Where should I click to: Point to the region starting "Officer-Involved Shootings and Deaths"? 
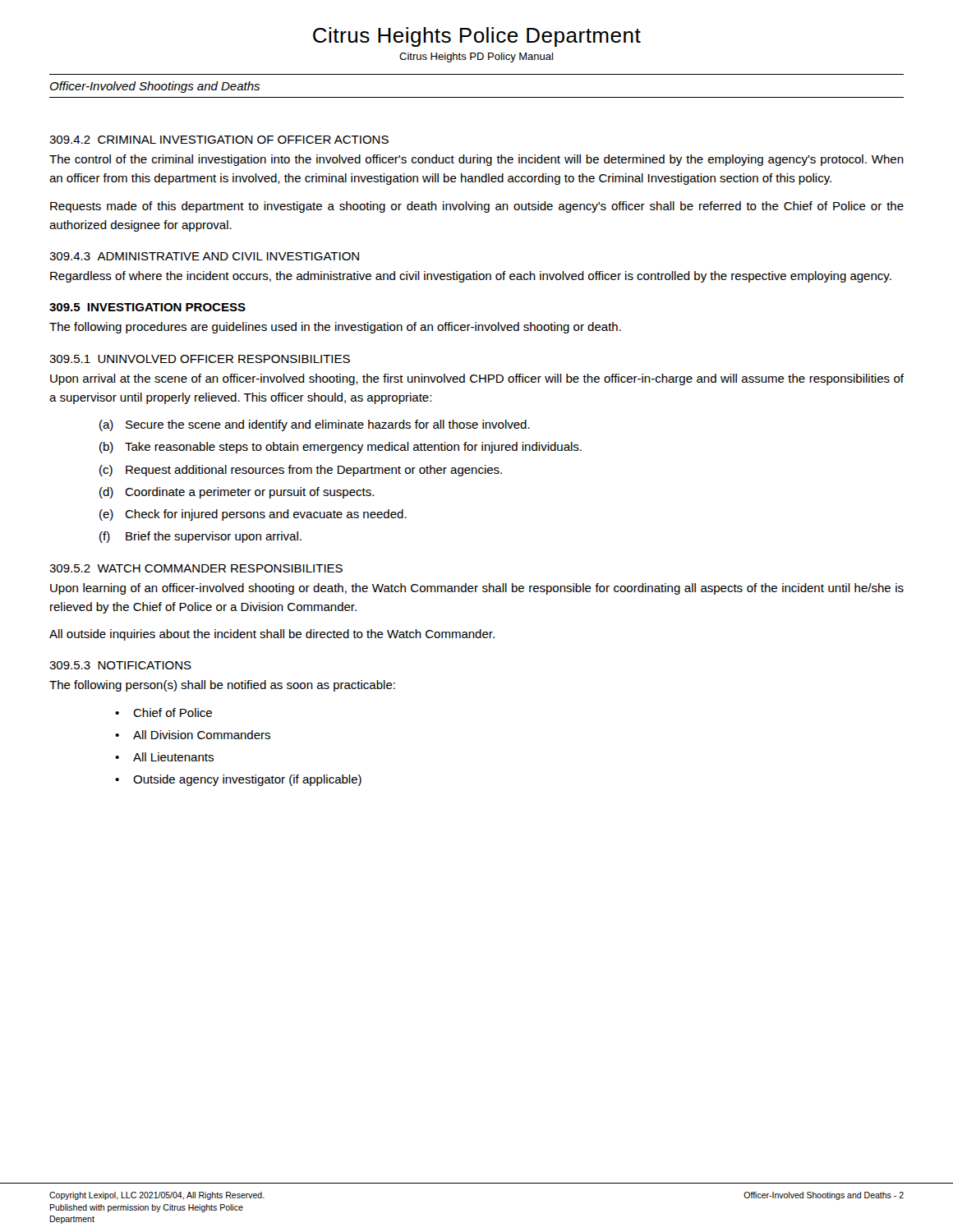point(155,86)
